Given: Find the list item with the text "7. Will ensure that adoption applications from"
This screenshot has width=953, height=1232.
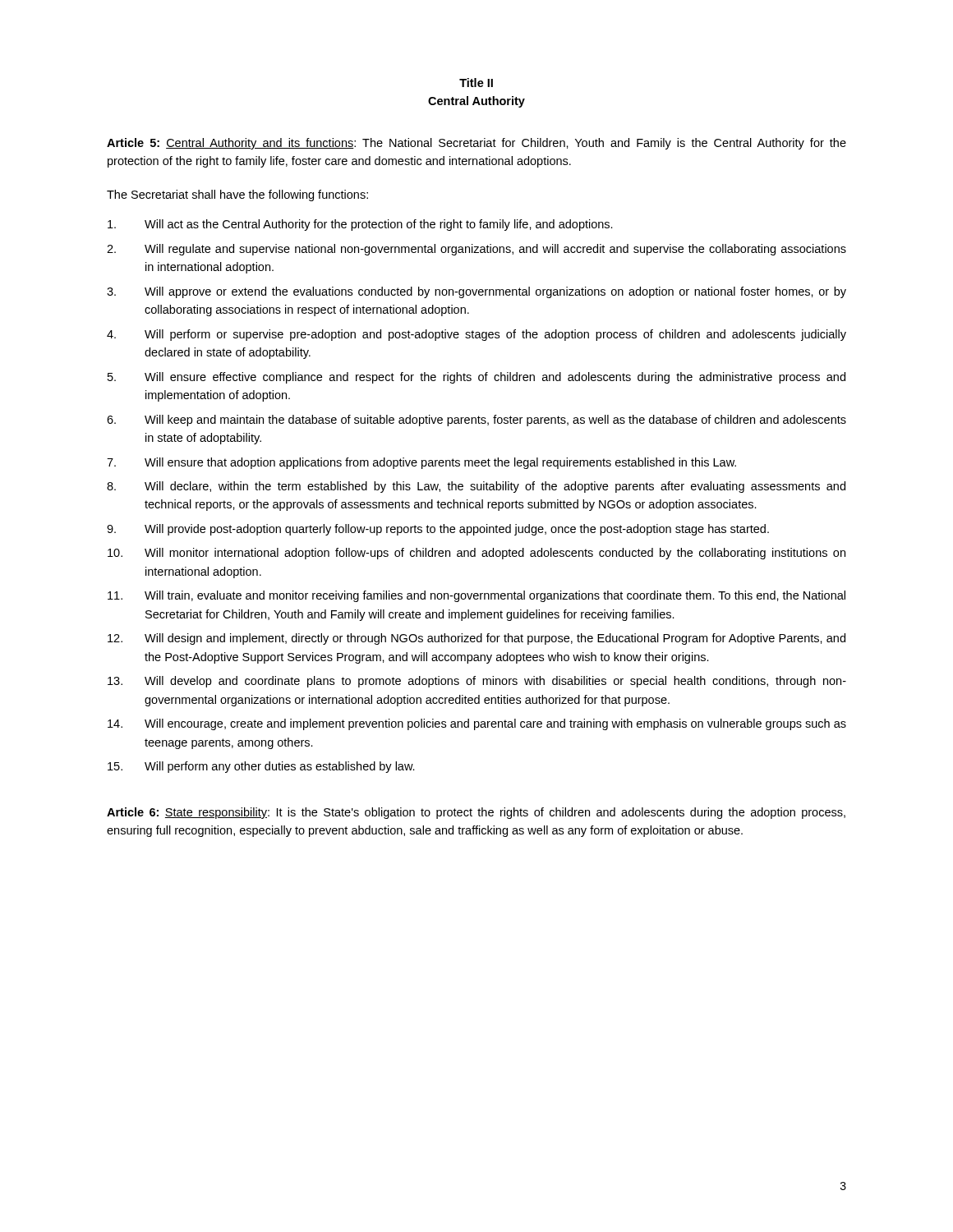Looking at the screenshot, I should point(476,462).
